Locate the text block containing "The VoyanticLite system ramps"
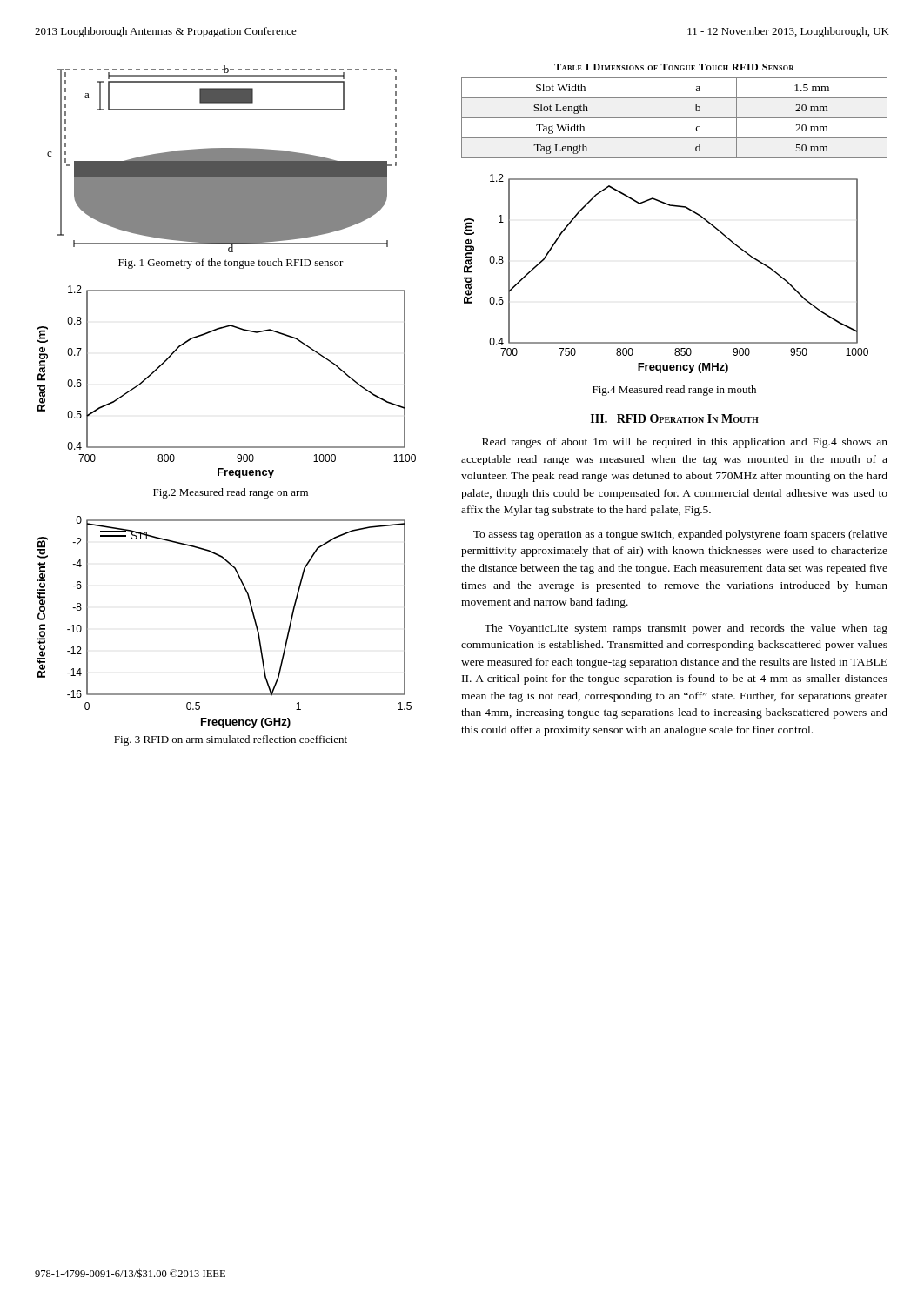This screenshot has height=1305, width=924. click(x=674, y=678)
